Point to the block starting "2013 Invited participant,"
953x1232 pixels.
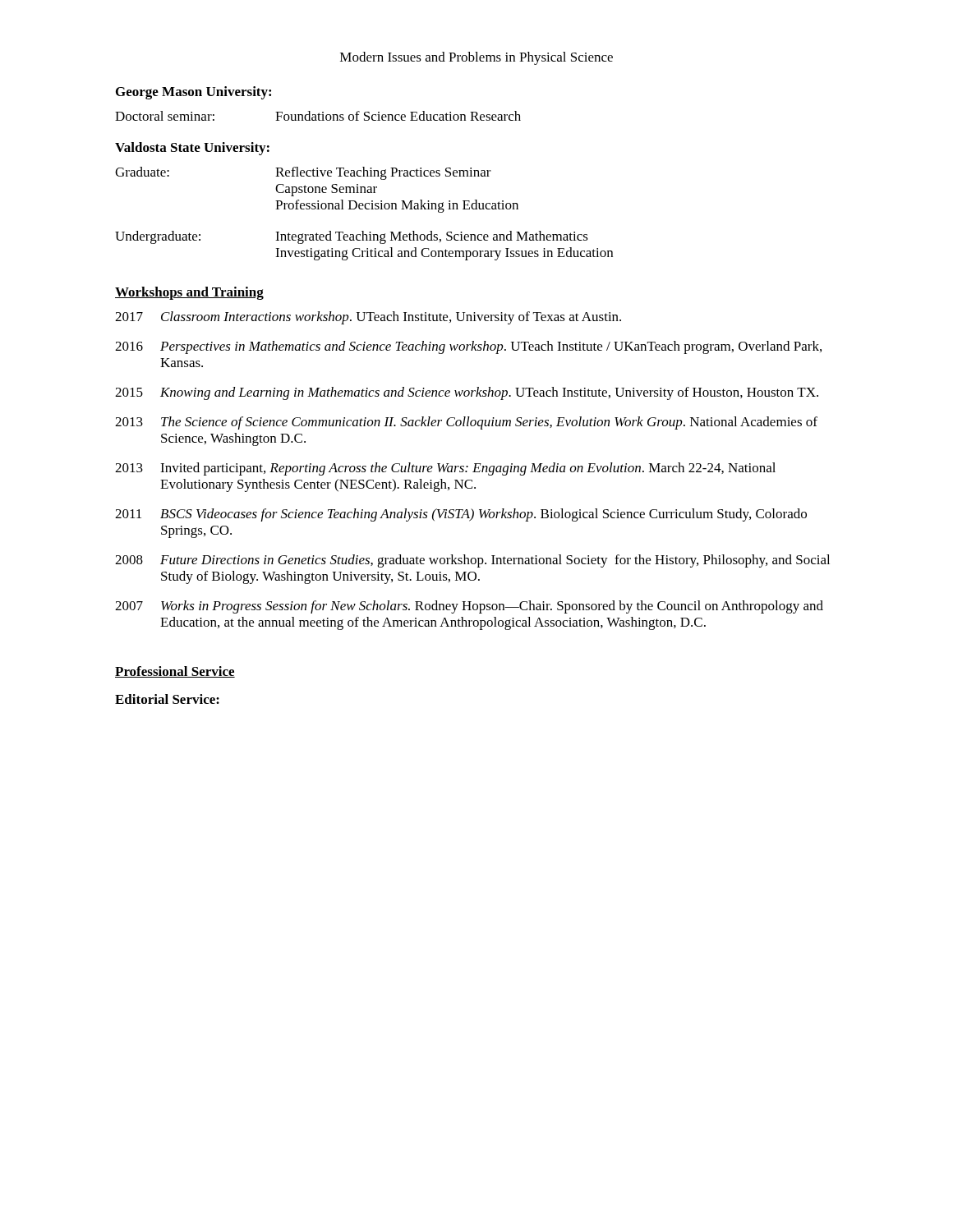[476, 476]
